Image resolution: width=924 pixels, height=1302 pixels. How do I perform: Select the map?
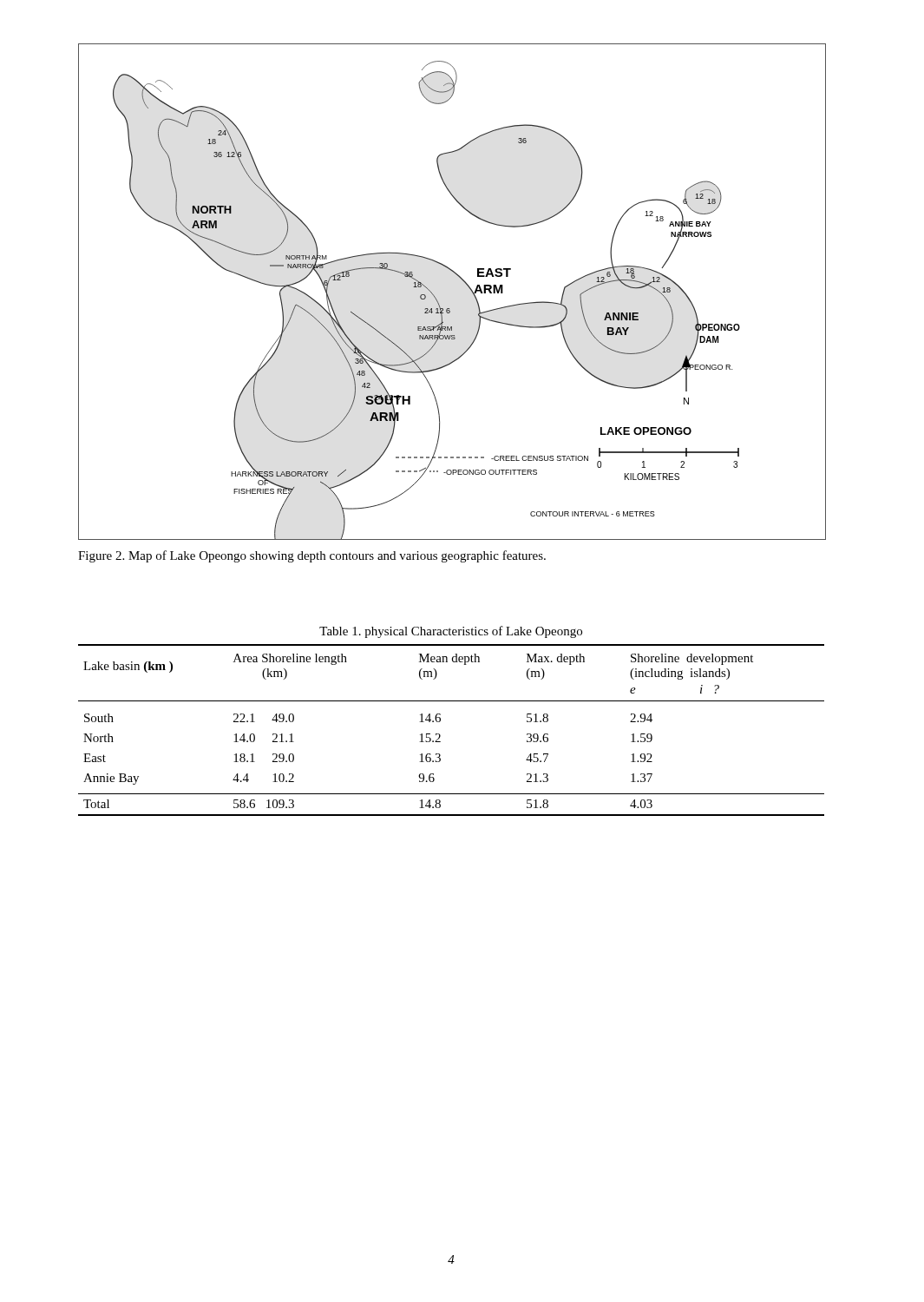(x=462, y=292)
